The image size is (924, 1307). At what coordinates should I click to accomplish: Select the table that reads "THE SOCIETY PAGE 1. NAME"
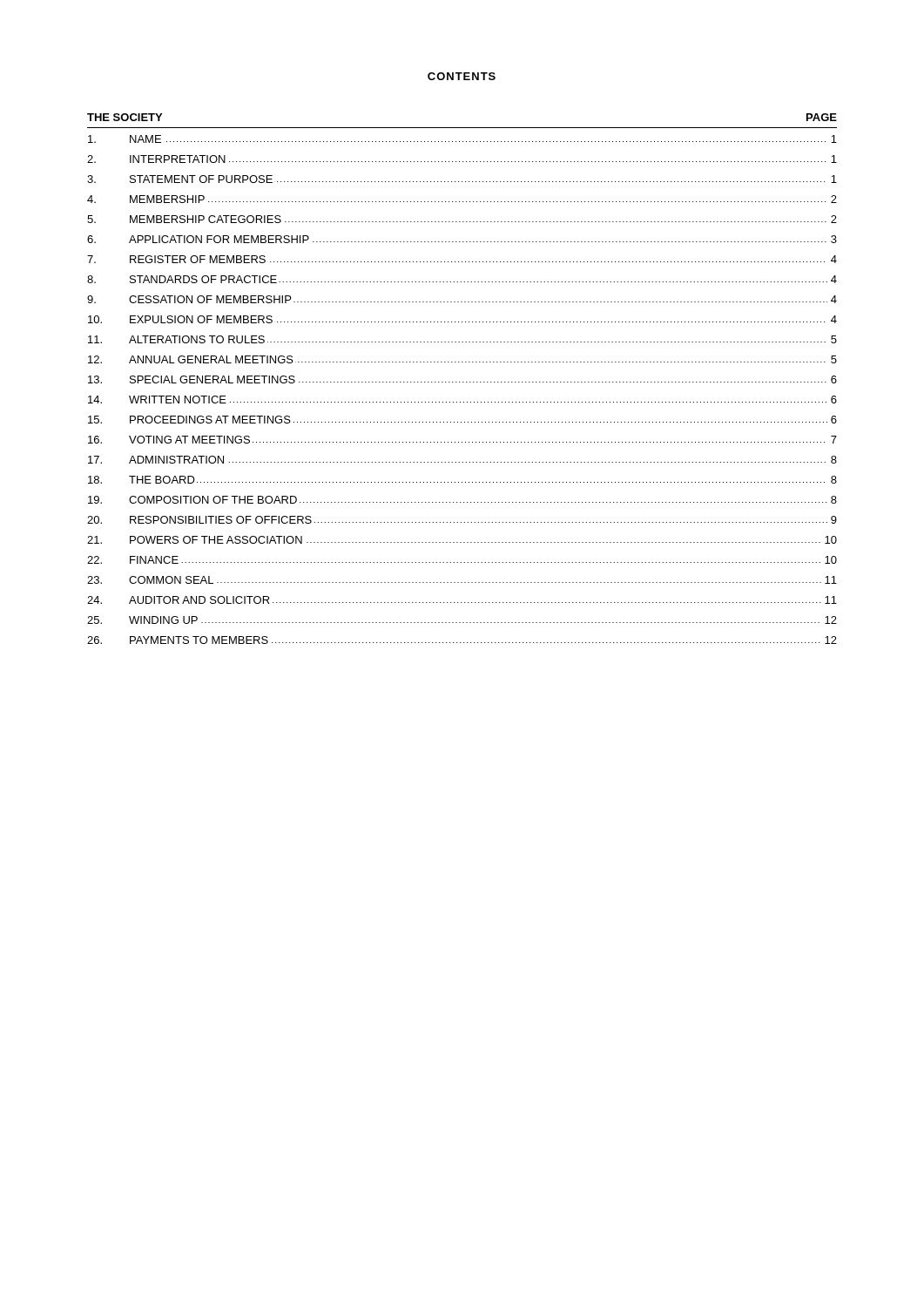pyautogui.click(x=462, y=381)
